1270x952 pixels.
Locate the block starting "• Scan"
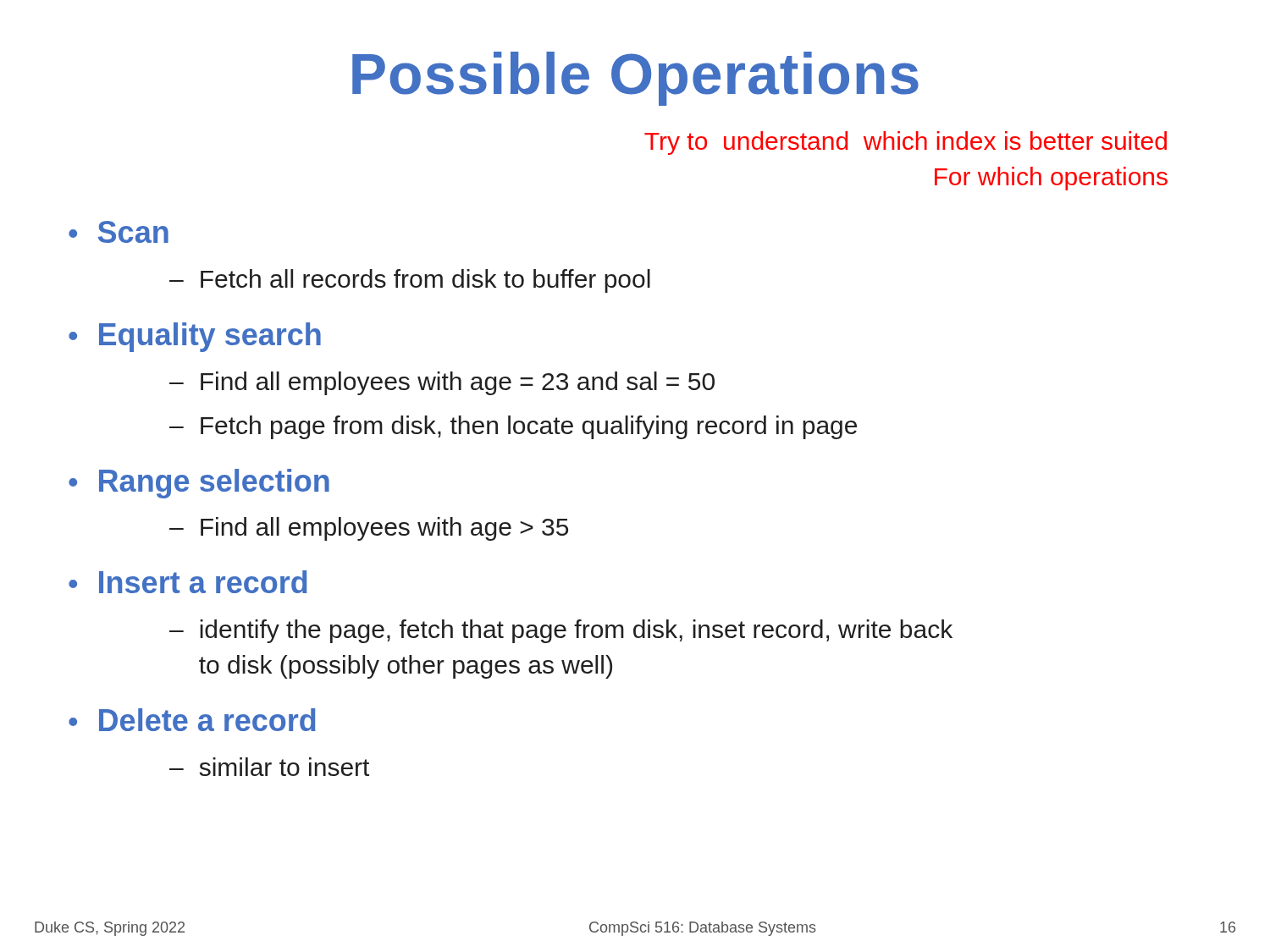click(x=119, y=233)
